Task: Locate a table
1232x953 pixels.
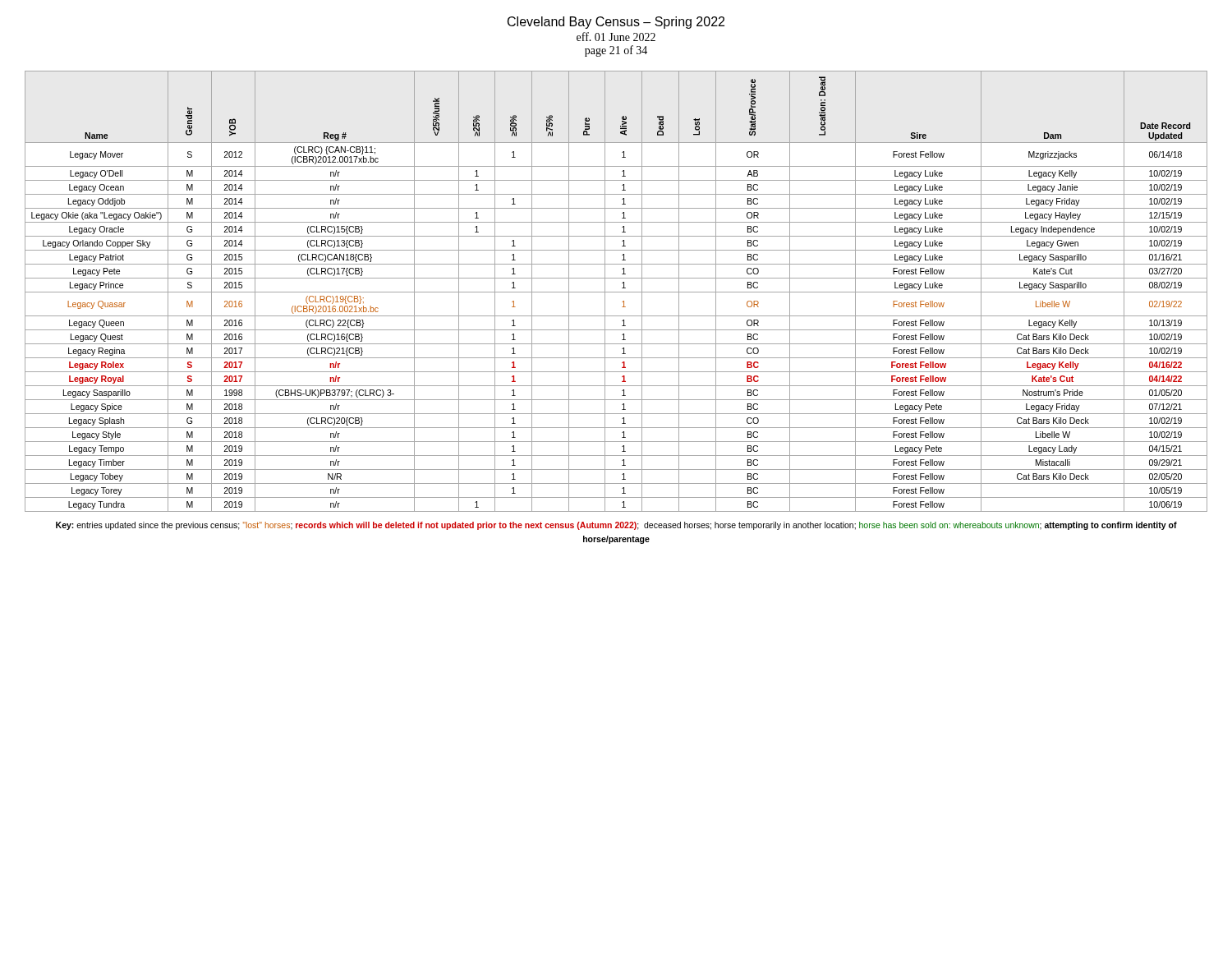Action: tap(616, 287)
